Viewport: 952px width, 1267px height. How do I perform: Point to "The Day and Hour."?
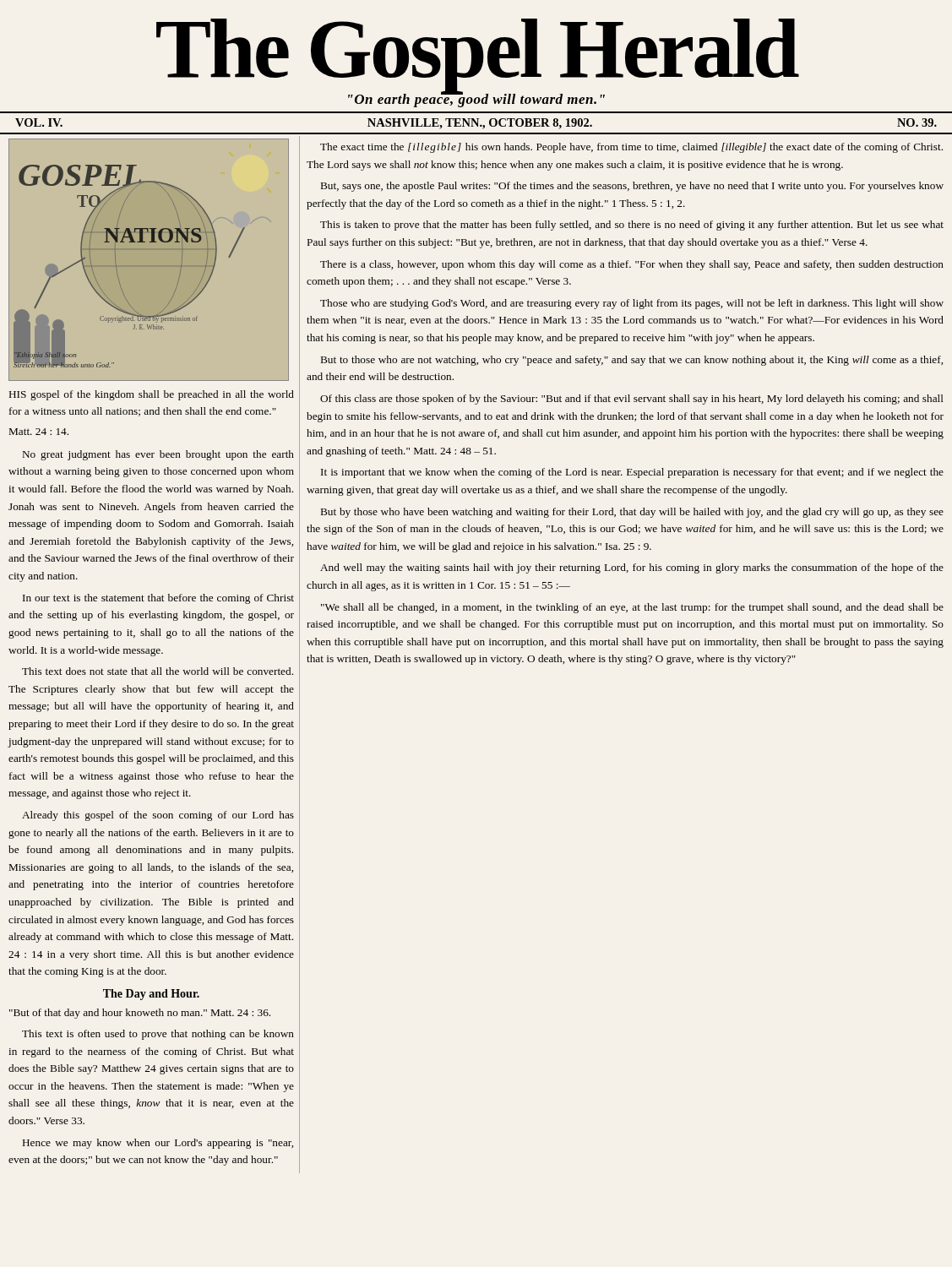click(x=151, y=994)
